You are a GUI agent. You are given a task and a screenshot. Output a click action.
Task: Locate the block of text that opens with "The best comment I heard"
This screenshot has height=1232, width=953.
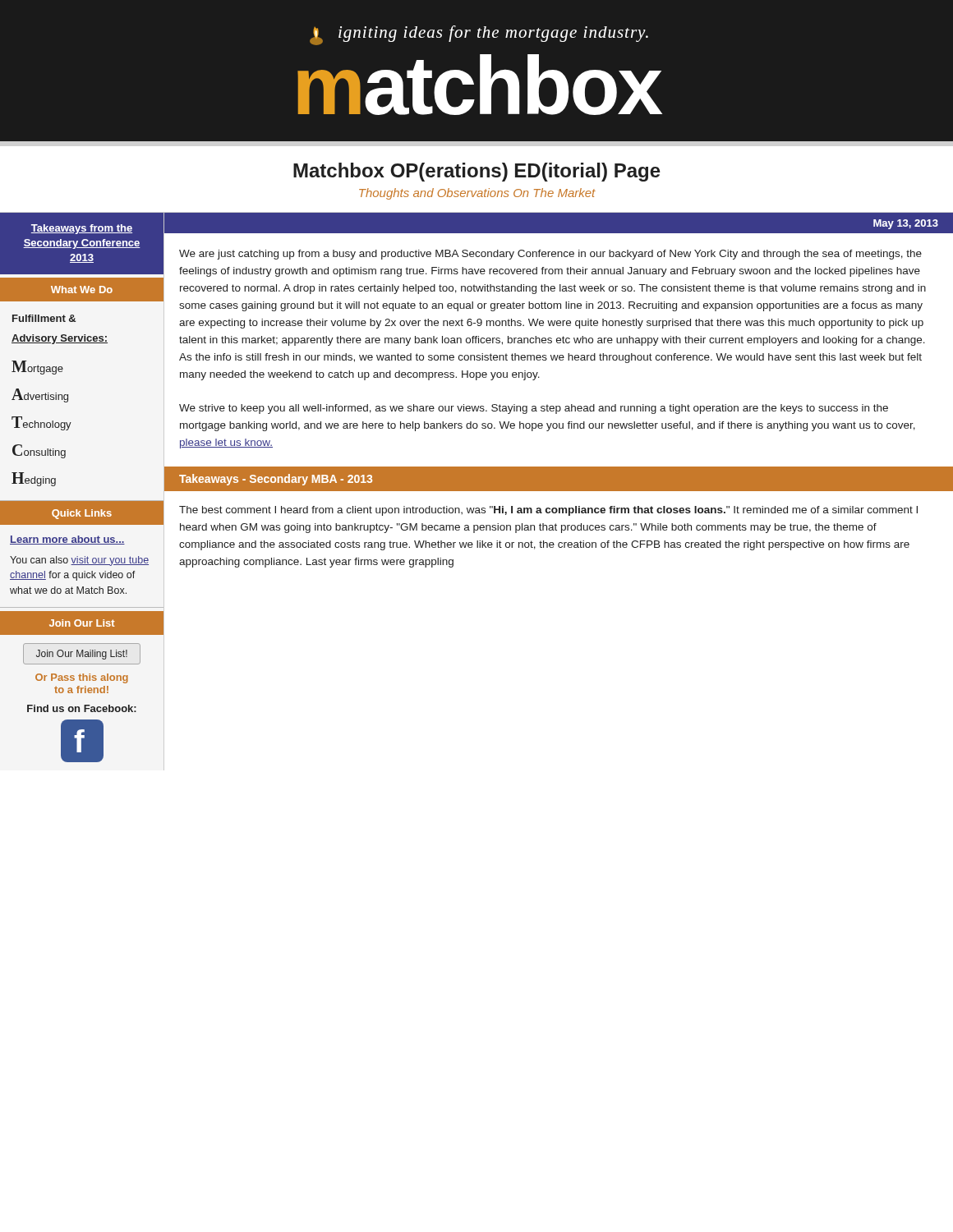click(x=556, y=535)
